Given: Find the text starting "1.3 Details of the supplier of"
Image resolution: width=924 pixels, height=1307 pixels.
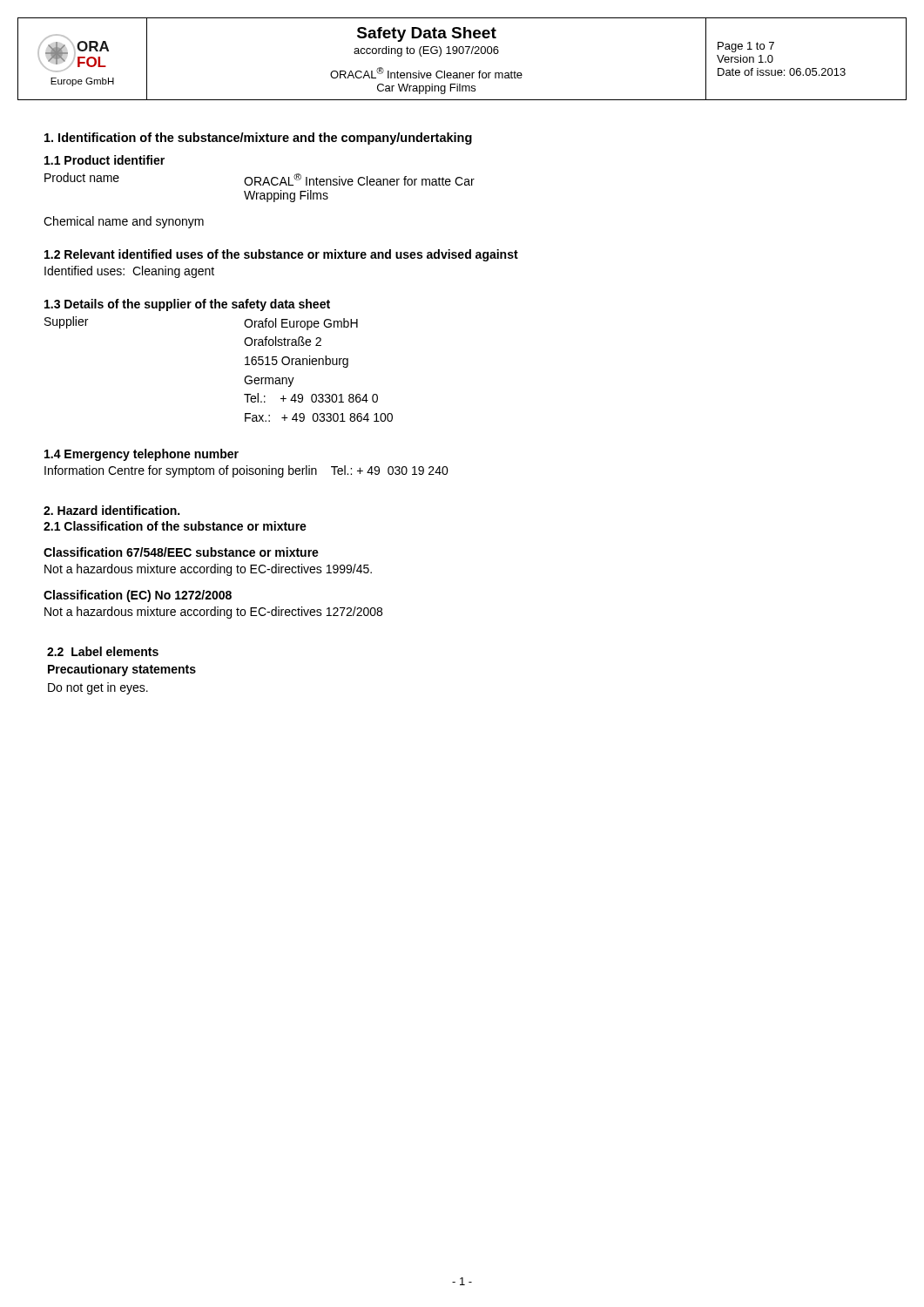Looking at the screenshot, I should click(187, 304).
